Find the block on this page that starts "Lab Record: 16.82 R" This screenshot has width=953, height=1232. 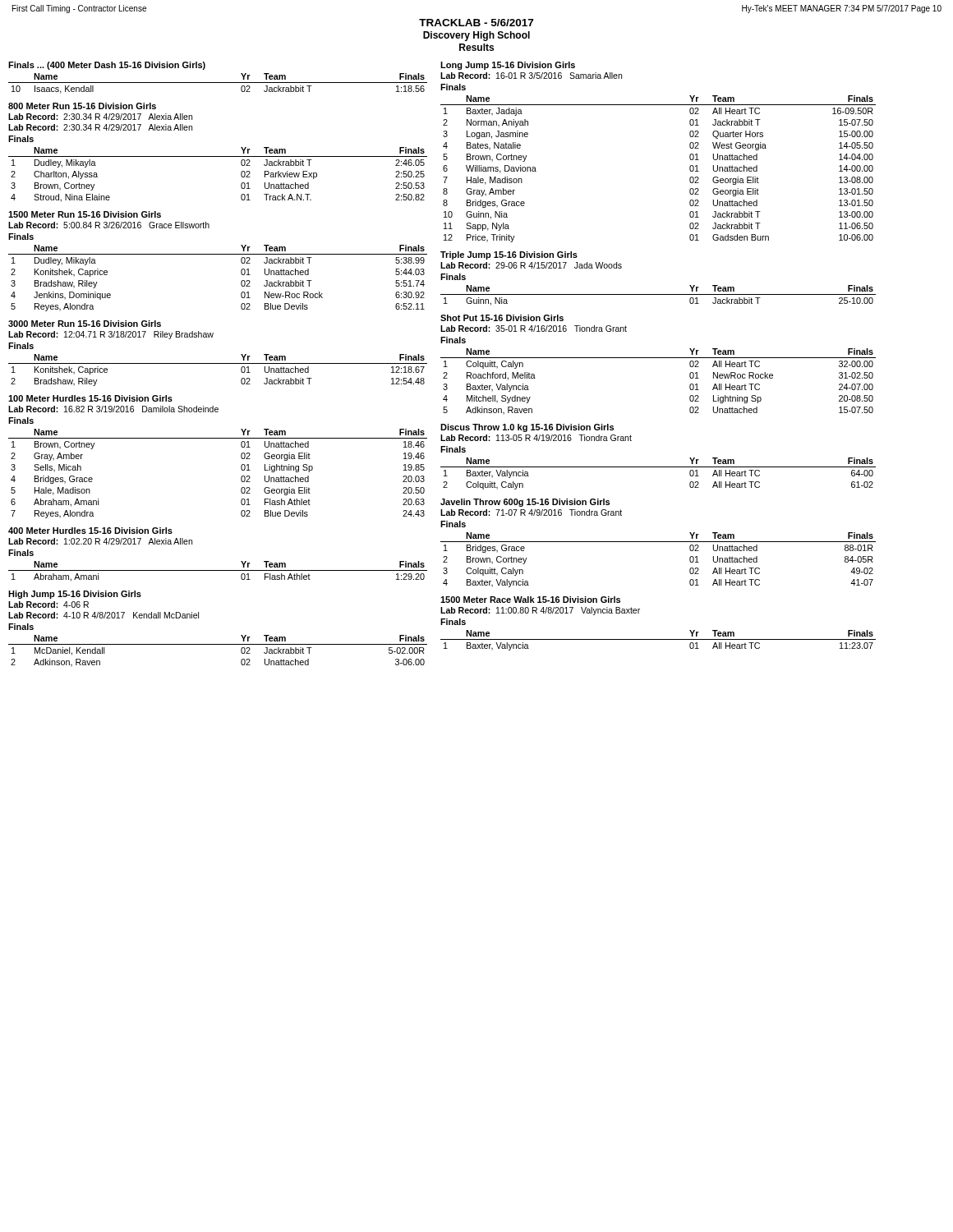click(x=113, y=409)
